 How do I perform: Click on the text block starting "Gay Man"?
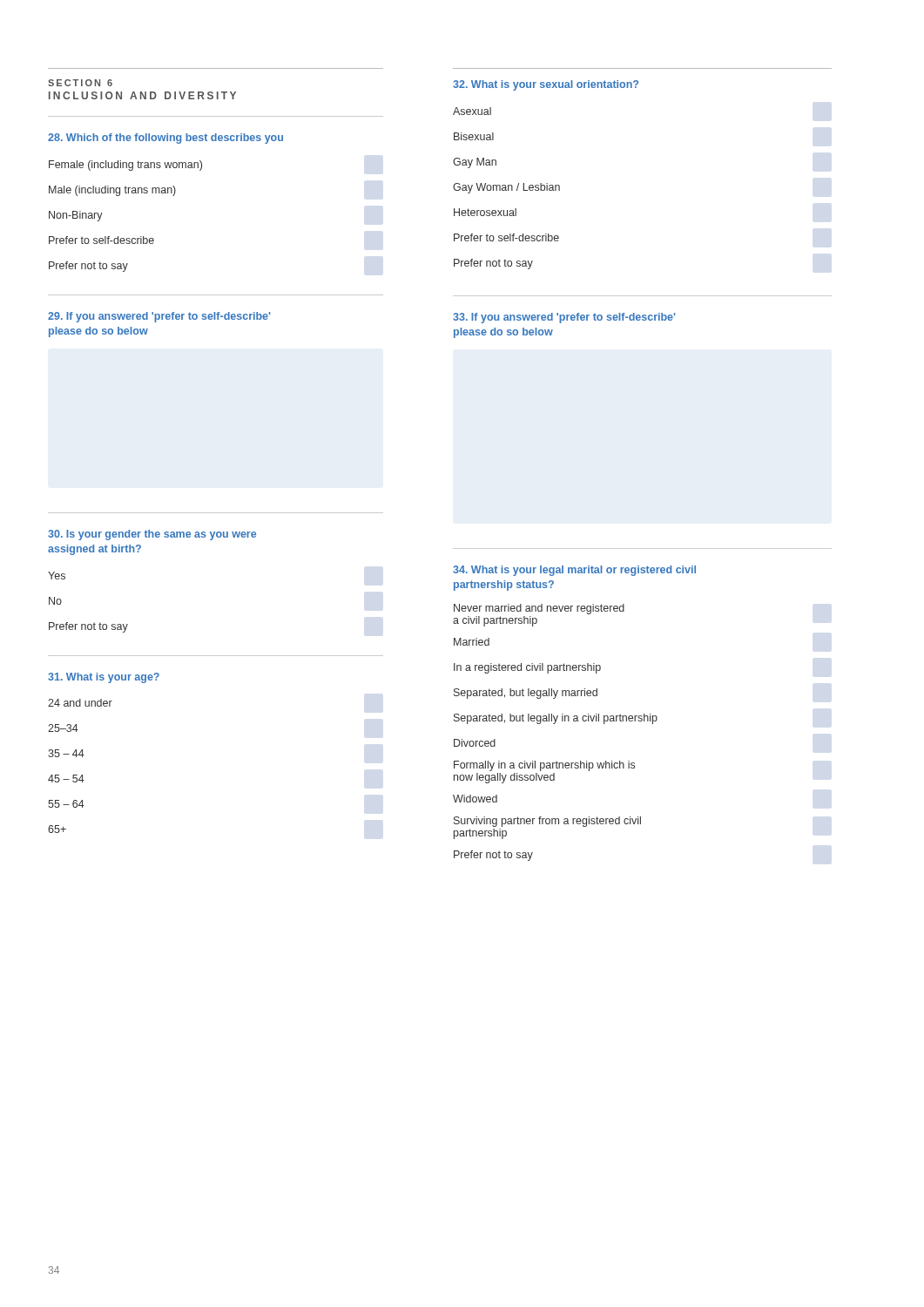(x=475, y=163)
